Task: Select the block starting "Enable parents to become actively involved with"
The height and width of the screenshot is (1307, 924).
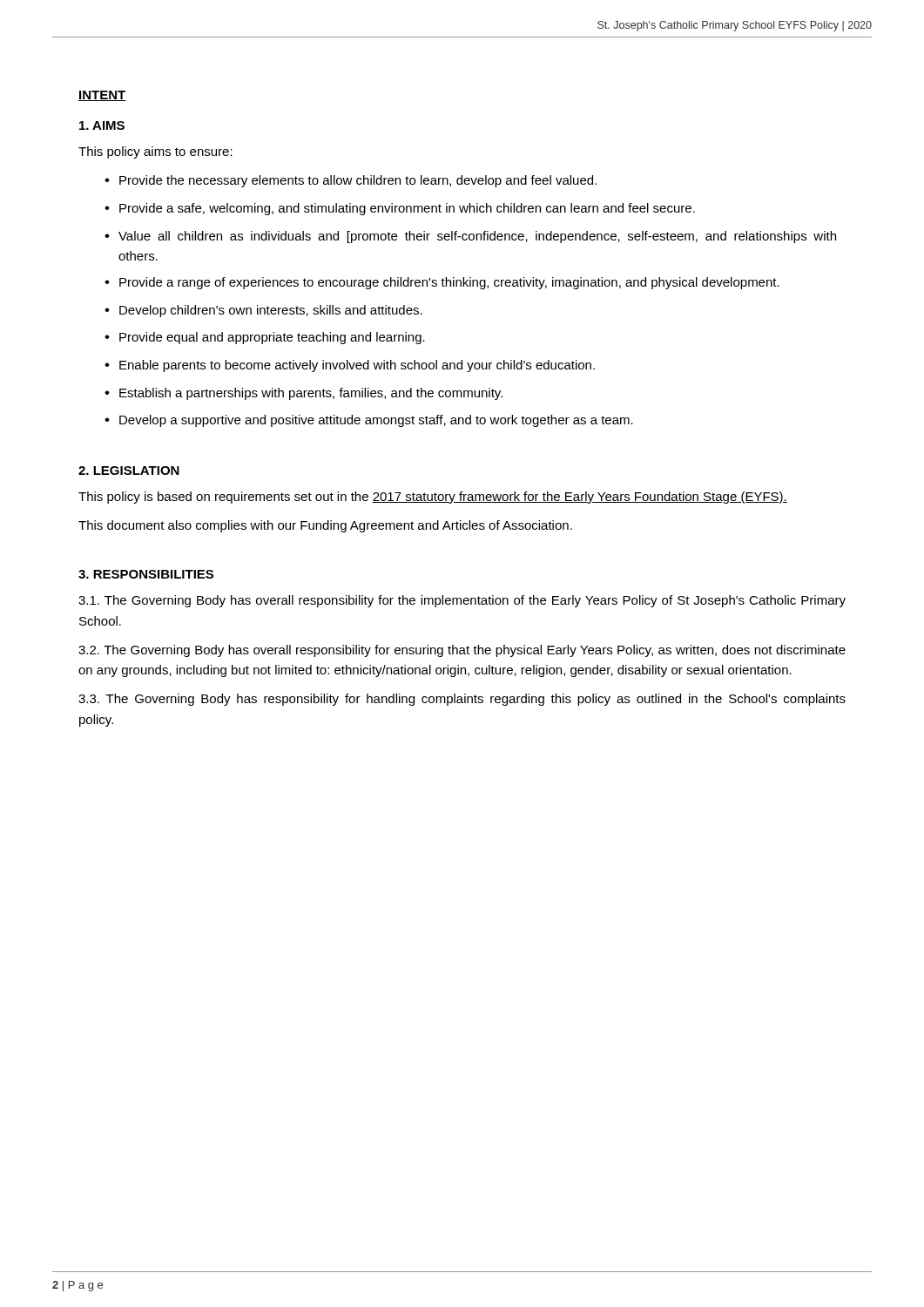Action: [482, 365]
